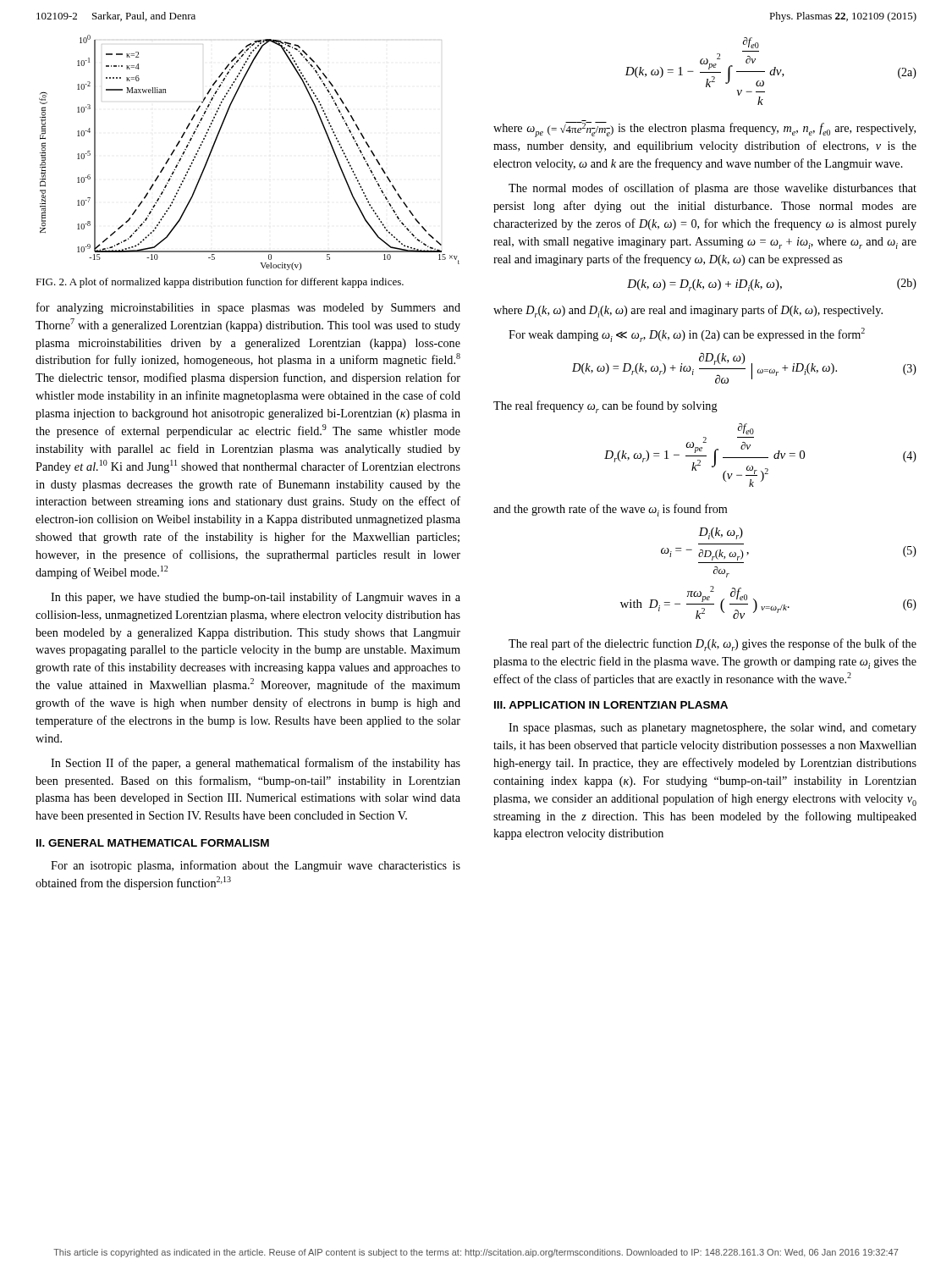
Task: Point to the block beginning "where Dr(k, ω) and Di(k, ω) are"
Action: tap(705, 310)
